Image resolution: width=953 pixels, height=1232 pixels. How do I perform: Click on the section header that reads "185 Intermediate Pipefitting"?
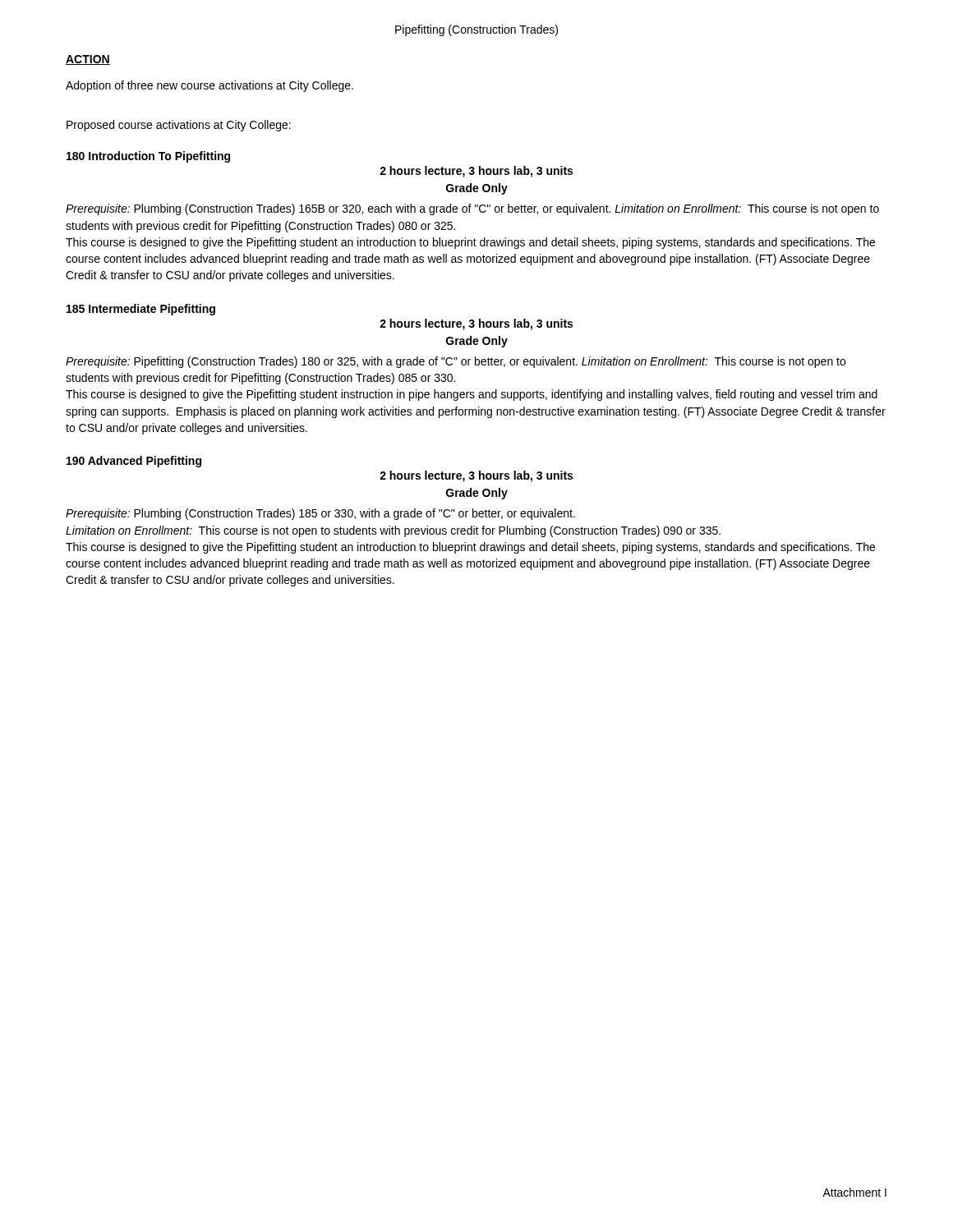(141, 309)
